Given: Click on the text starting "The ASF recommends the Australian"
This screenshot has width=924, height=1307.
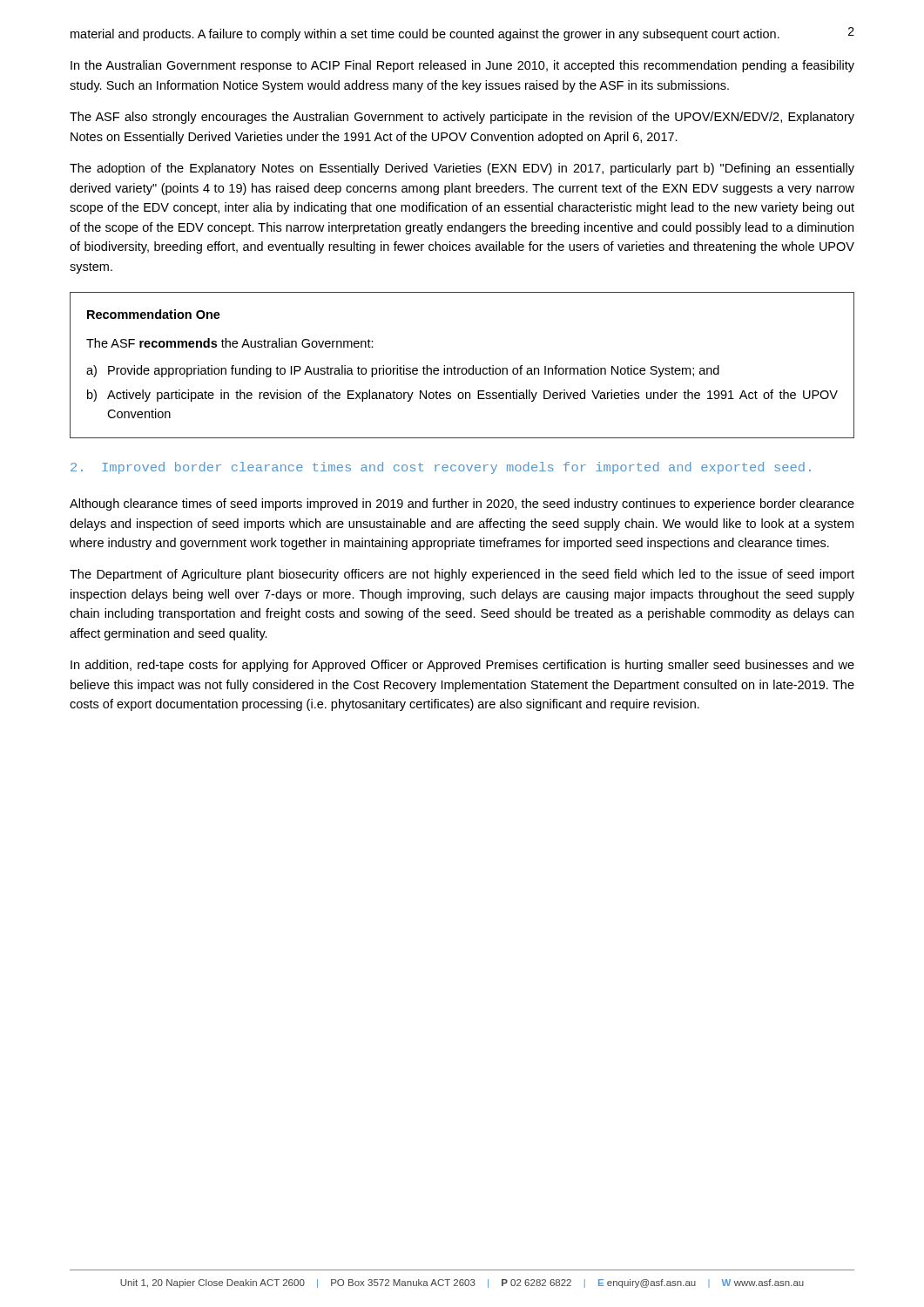Looking at the screenshot, I should pyautogui.click(x=230, y=343).
